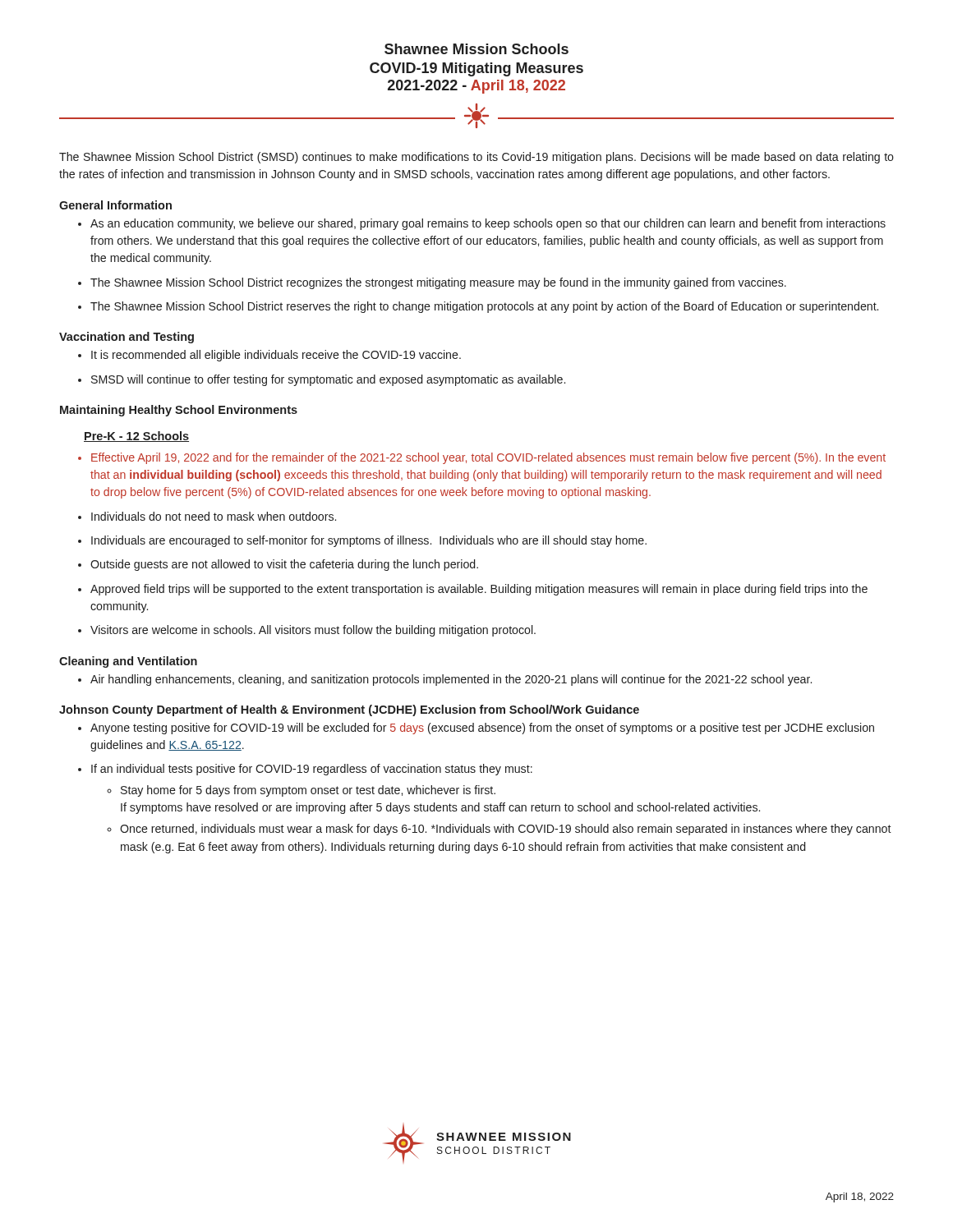Where is the passage that starts "Outside guests are not allowed to"?
Viewport: 953px width, 1232px height.
click(285, 565)
